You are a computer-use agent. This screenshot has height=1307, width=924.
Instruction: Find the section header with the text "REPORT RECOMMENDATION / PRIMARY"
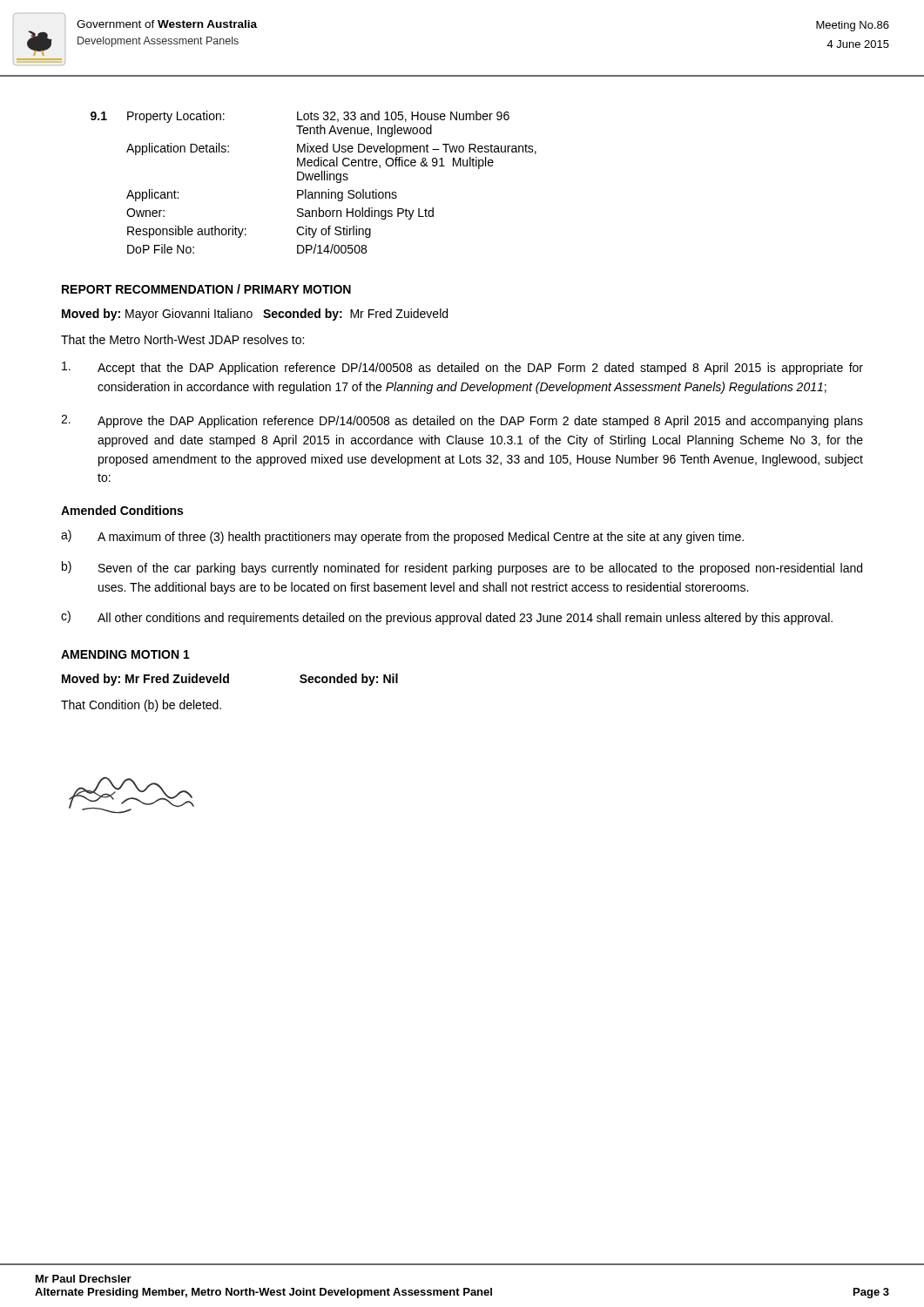click(x=206, y=289)
